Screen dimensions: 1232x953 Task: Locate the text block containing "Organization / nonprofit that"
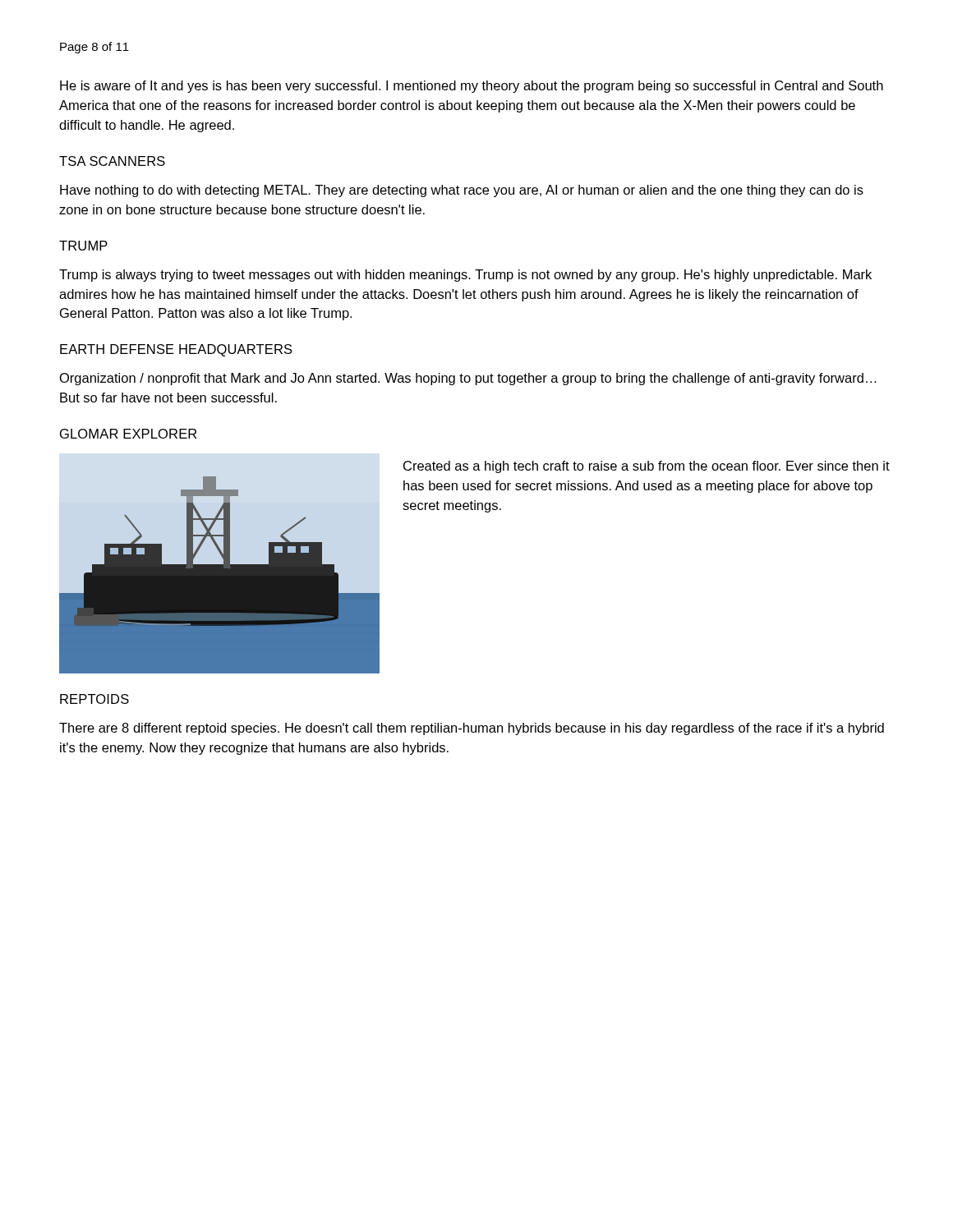pos(468,388)
